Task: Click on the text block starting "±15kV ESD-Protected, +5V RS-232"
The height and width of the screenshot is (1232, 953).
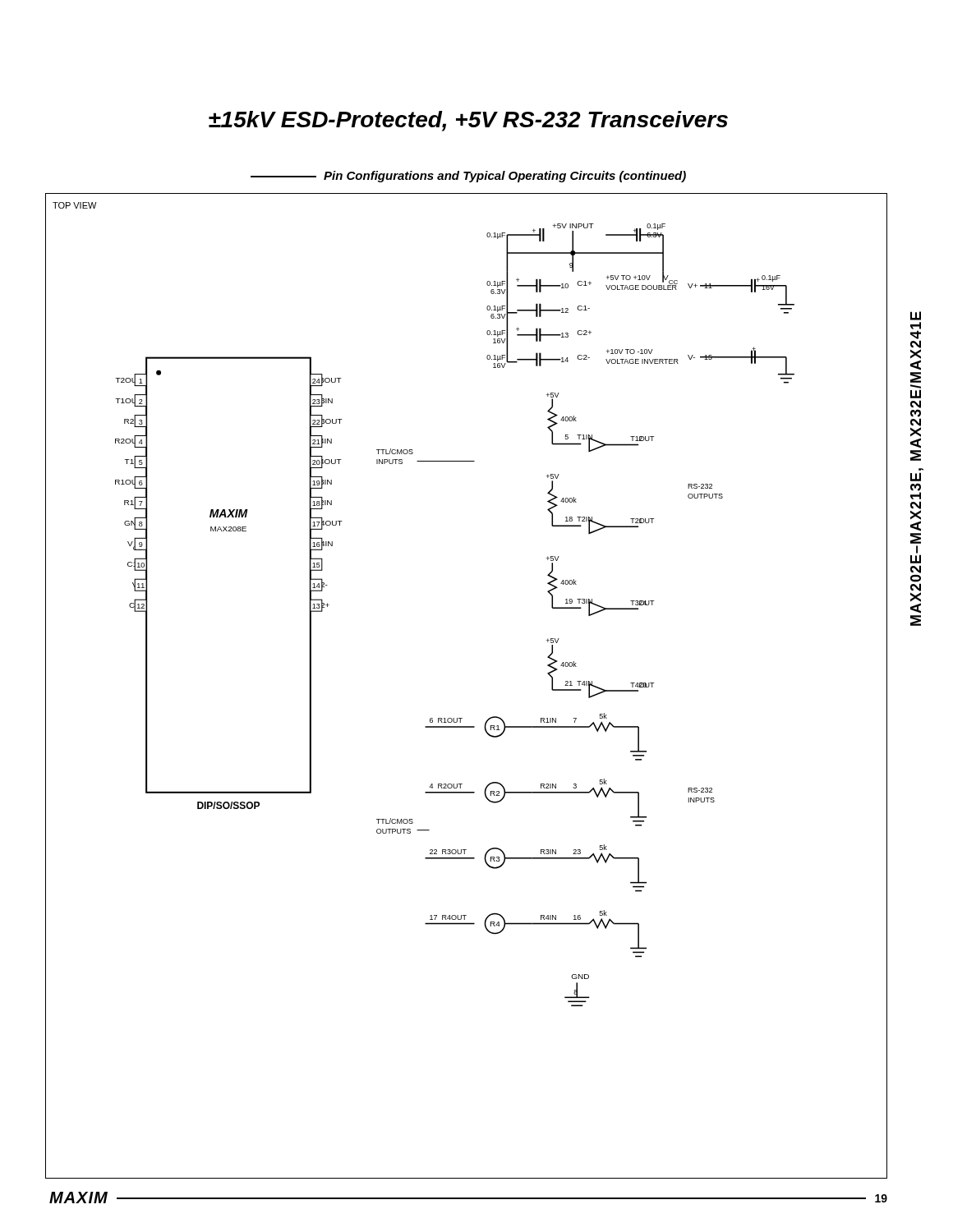Action: [468, 120]
